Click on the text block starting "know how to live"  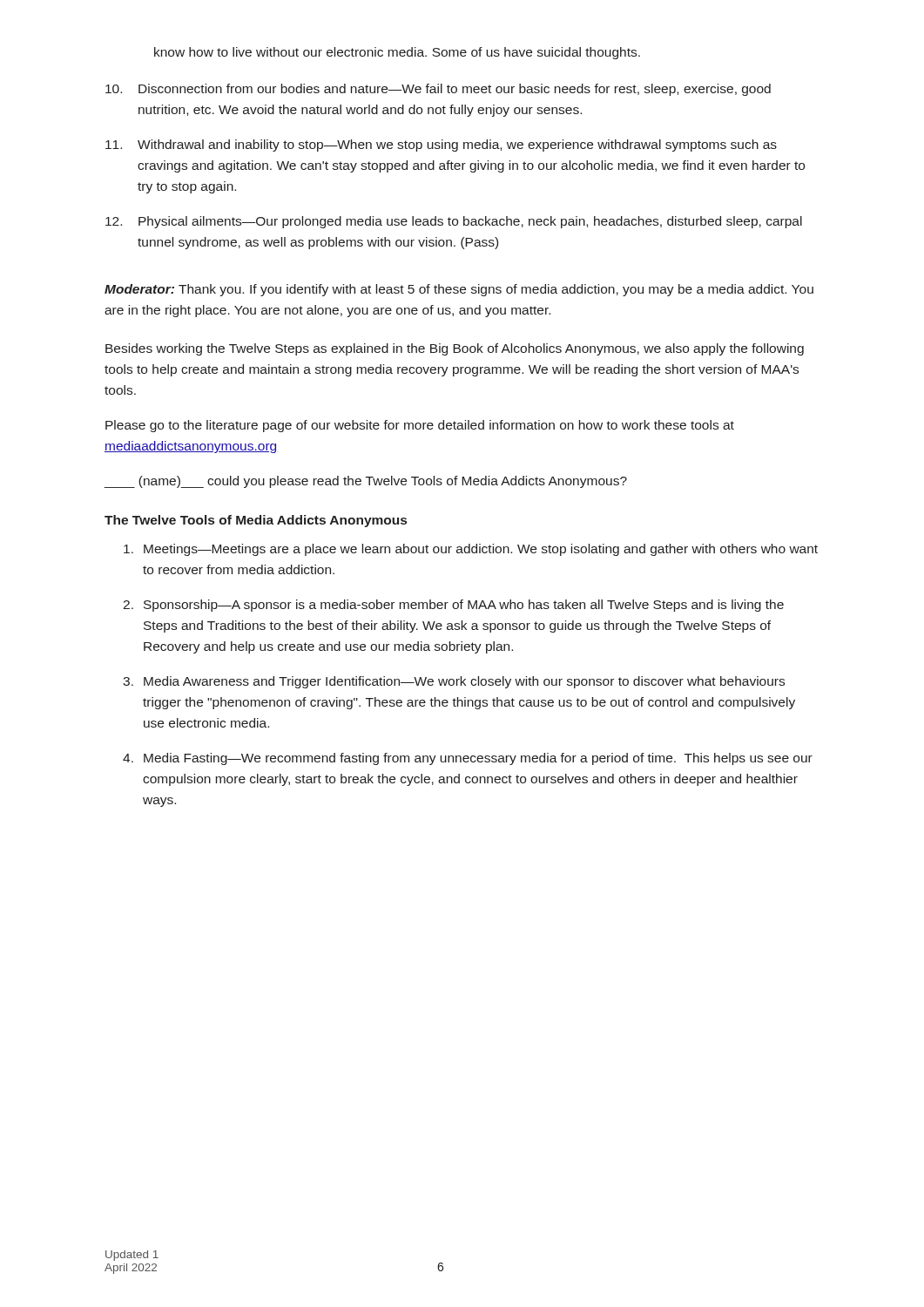[397, 52]
